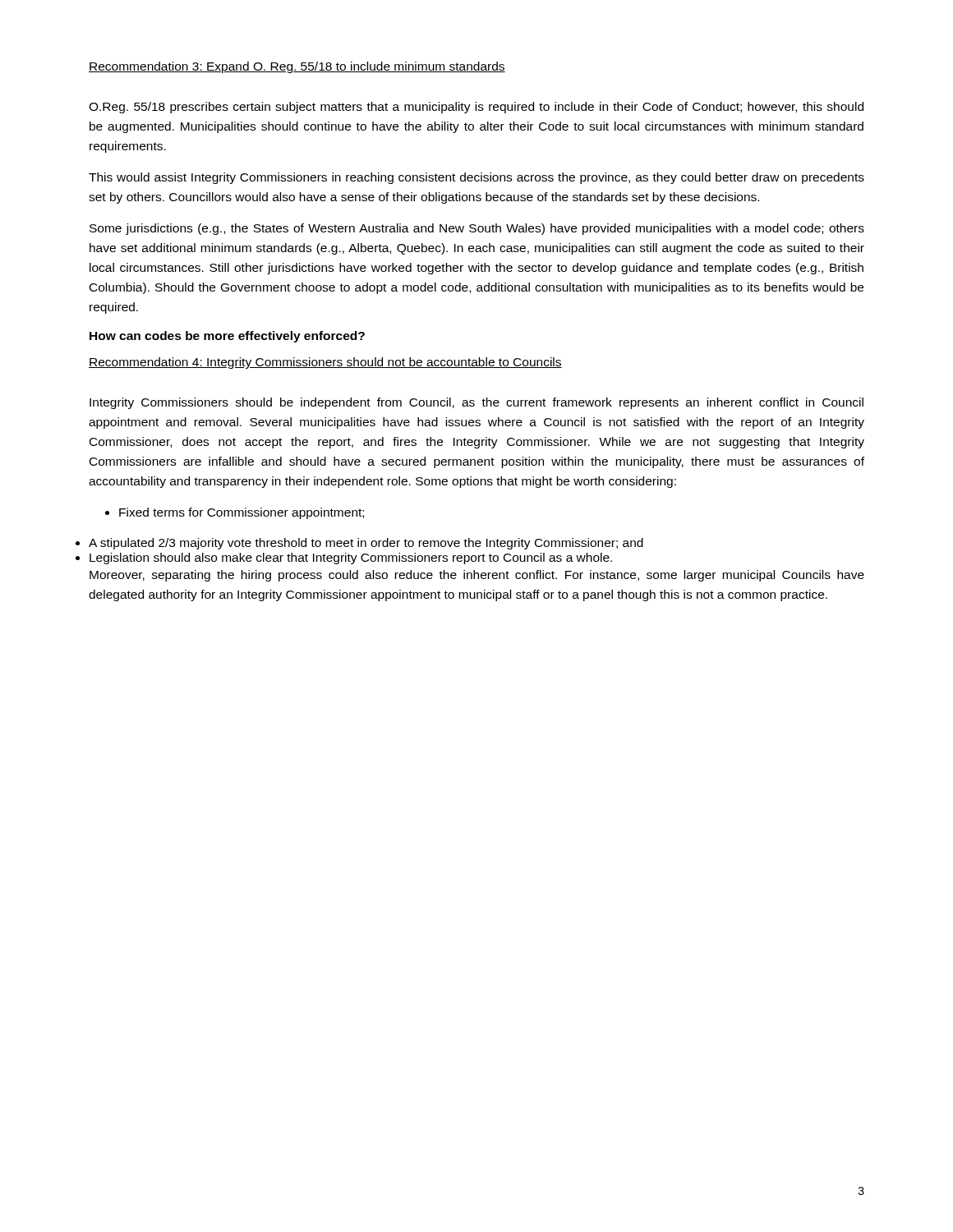
Task: Point to the block beginning "This would assist Integrity"
Action: (476, 187)
